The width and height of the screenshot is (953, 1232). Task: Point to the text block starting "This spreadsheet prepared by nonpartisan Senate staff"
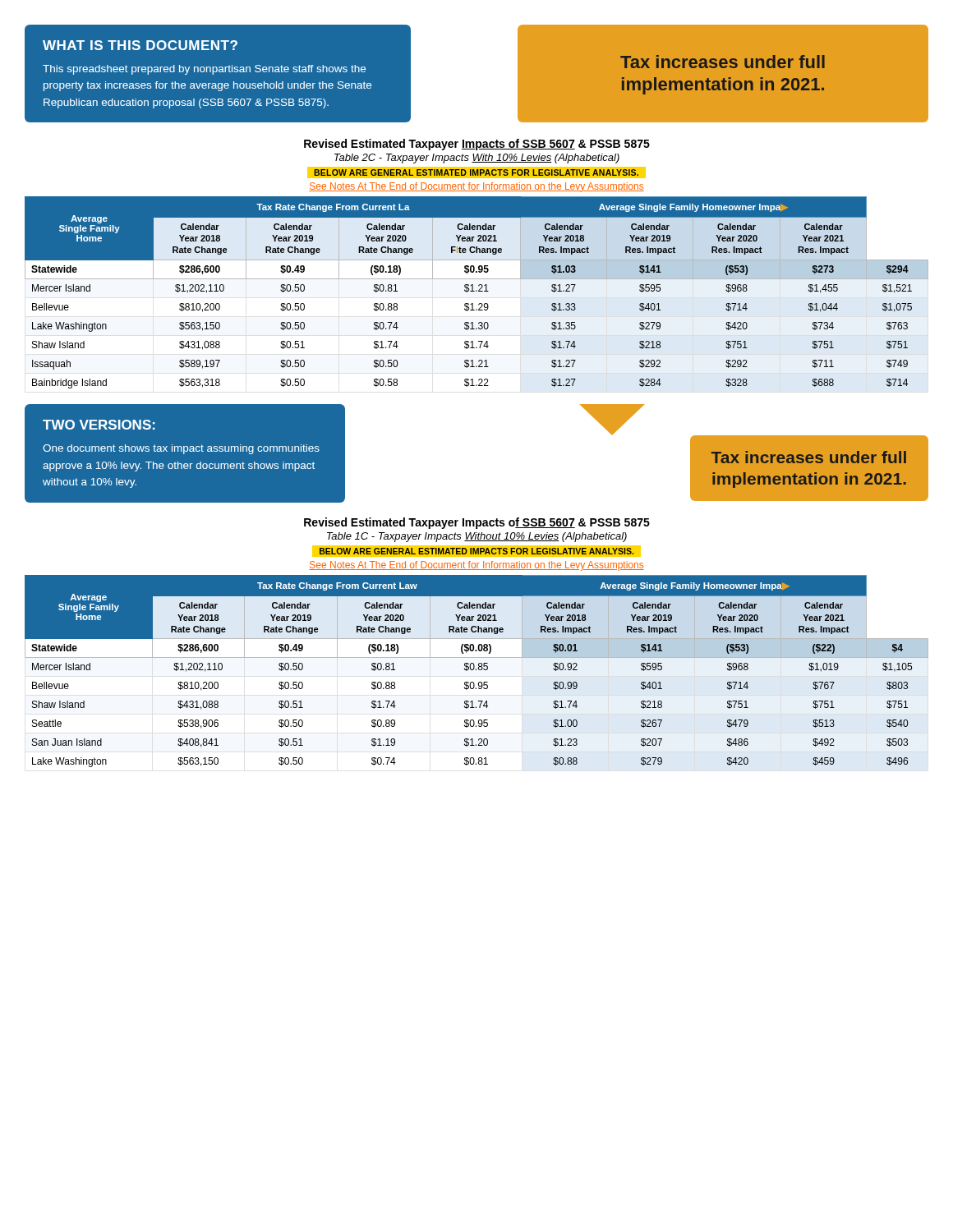click(207, 85)
